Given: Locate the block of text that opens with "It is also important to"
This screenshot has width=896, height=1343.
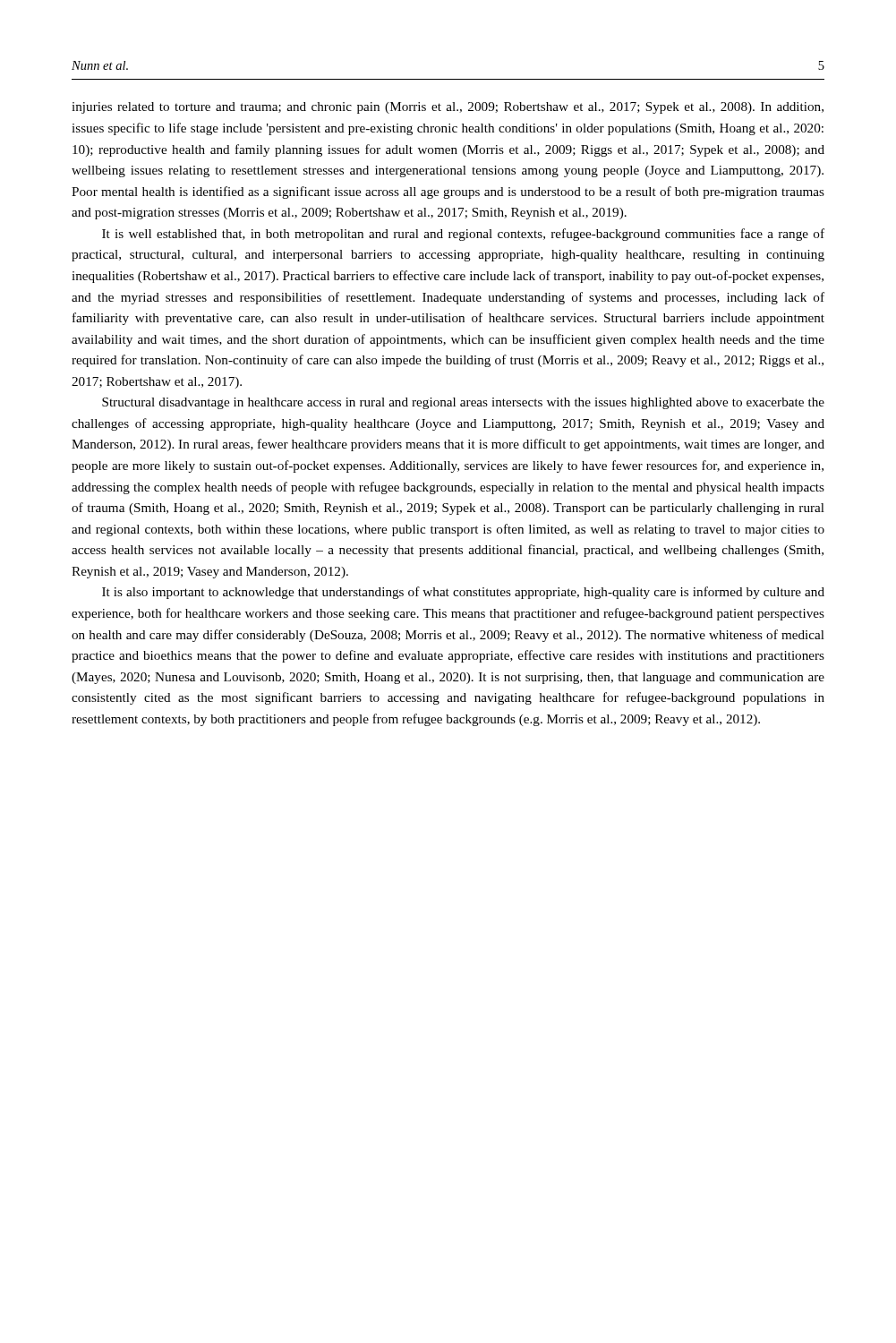Looking at the screenshot, I should tap(448, 655).
